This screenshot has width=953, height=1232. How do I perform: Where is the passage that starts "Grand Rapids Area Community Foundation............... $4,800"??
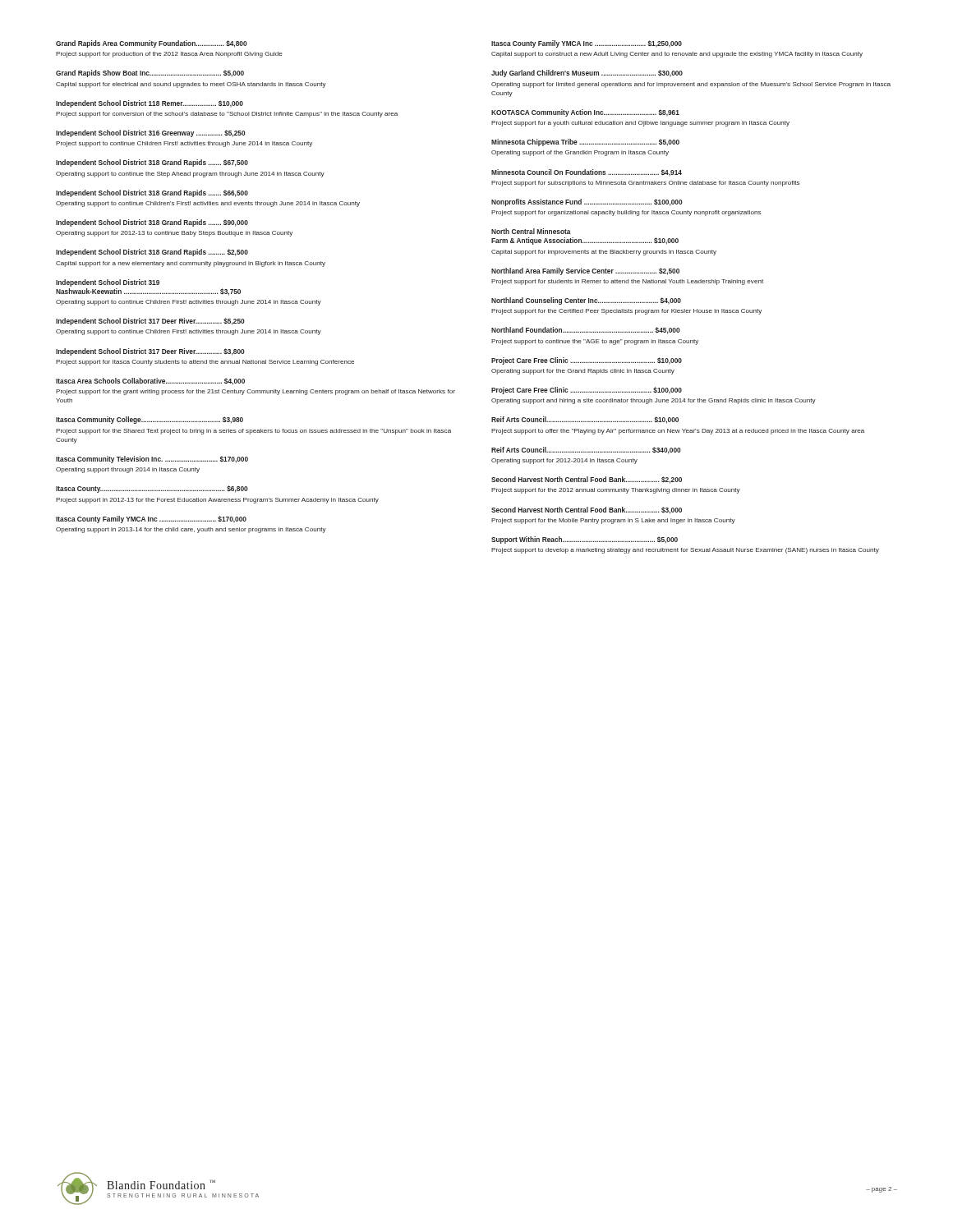[259, 49]
